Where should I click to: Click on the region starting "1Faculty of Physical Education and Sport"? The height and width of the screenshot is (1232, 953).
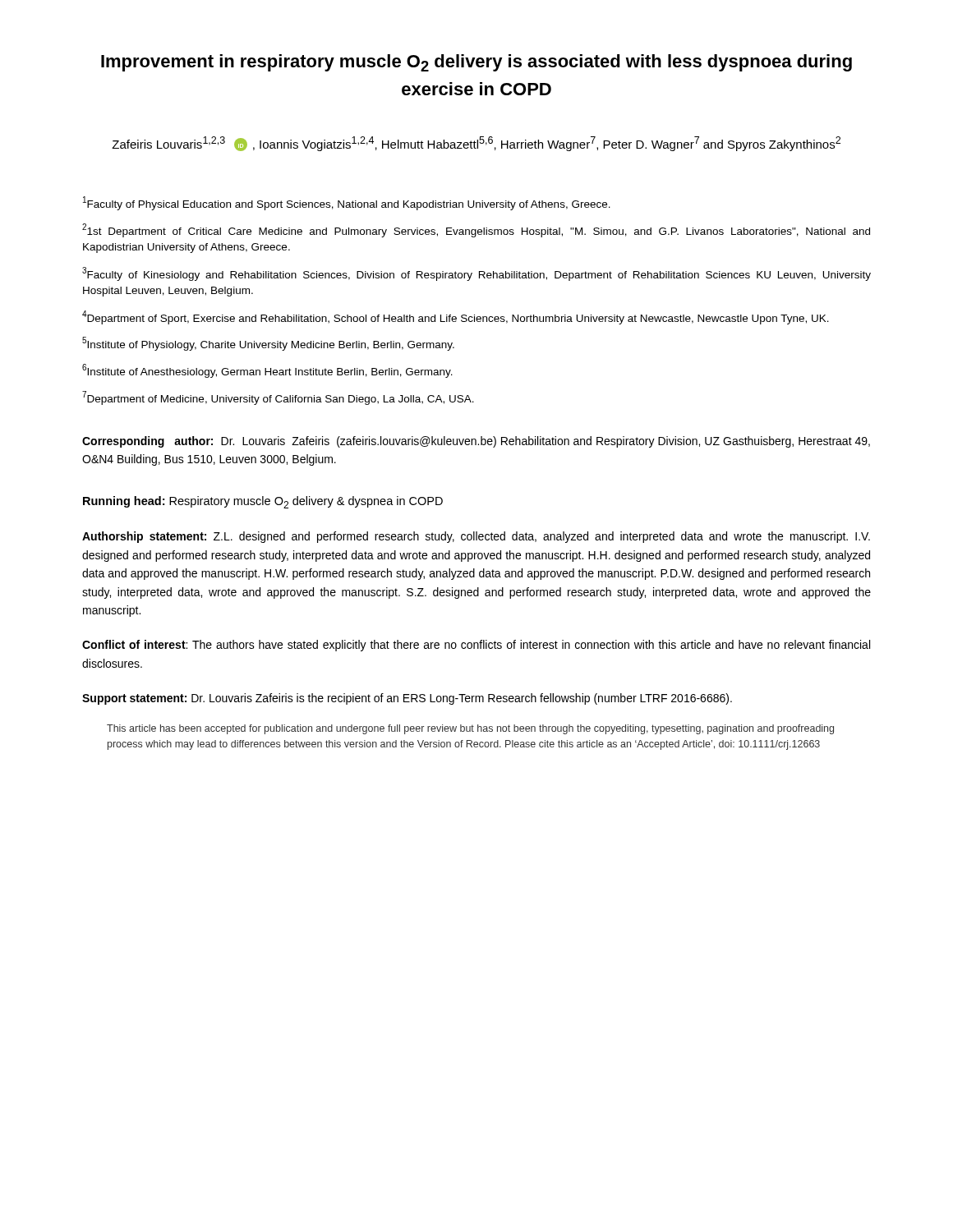(346, 203)
